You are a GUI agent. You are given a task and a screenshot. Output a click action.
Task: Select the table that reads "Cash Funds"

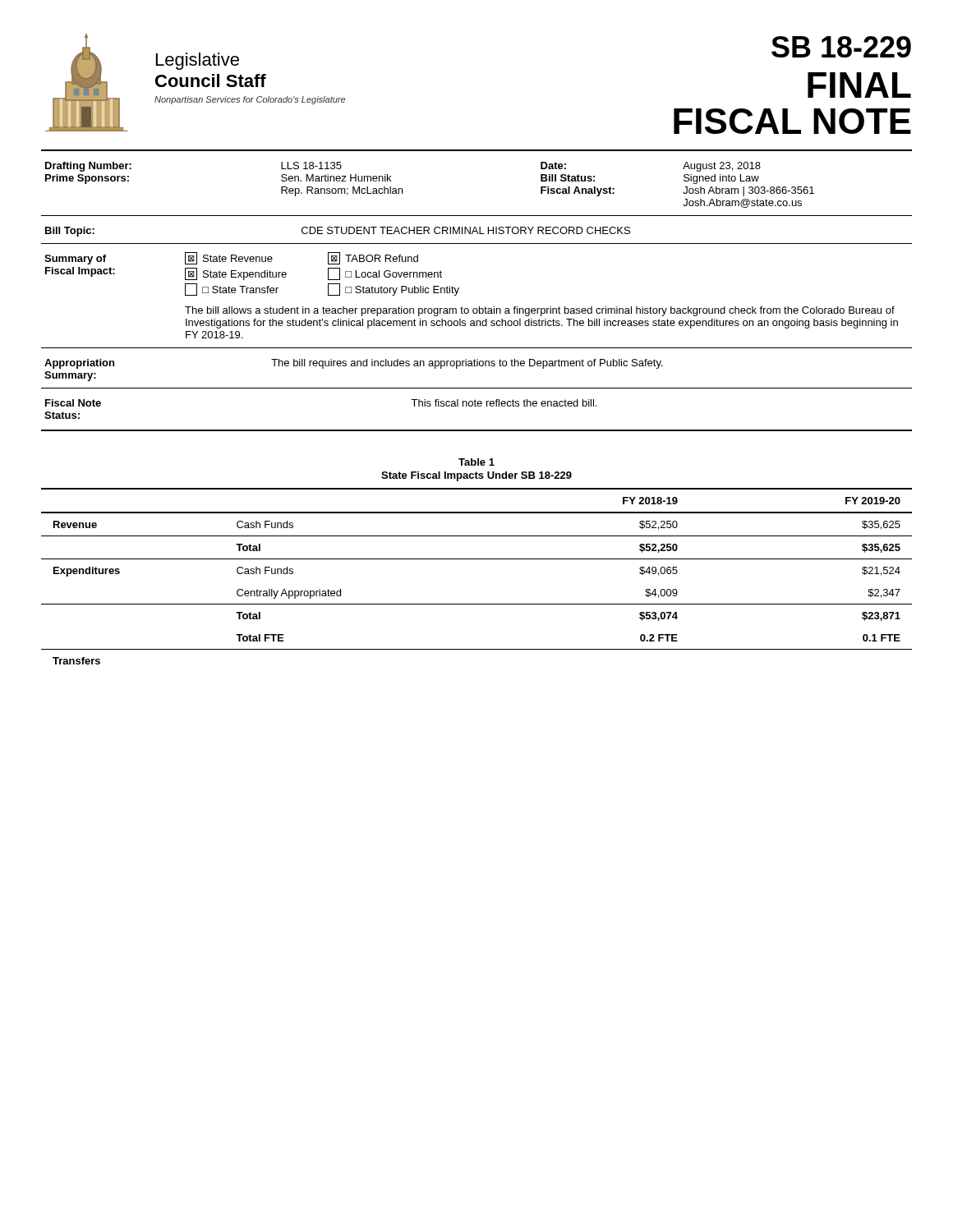(476, 580)
